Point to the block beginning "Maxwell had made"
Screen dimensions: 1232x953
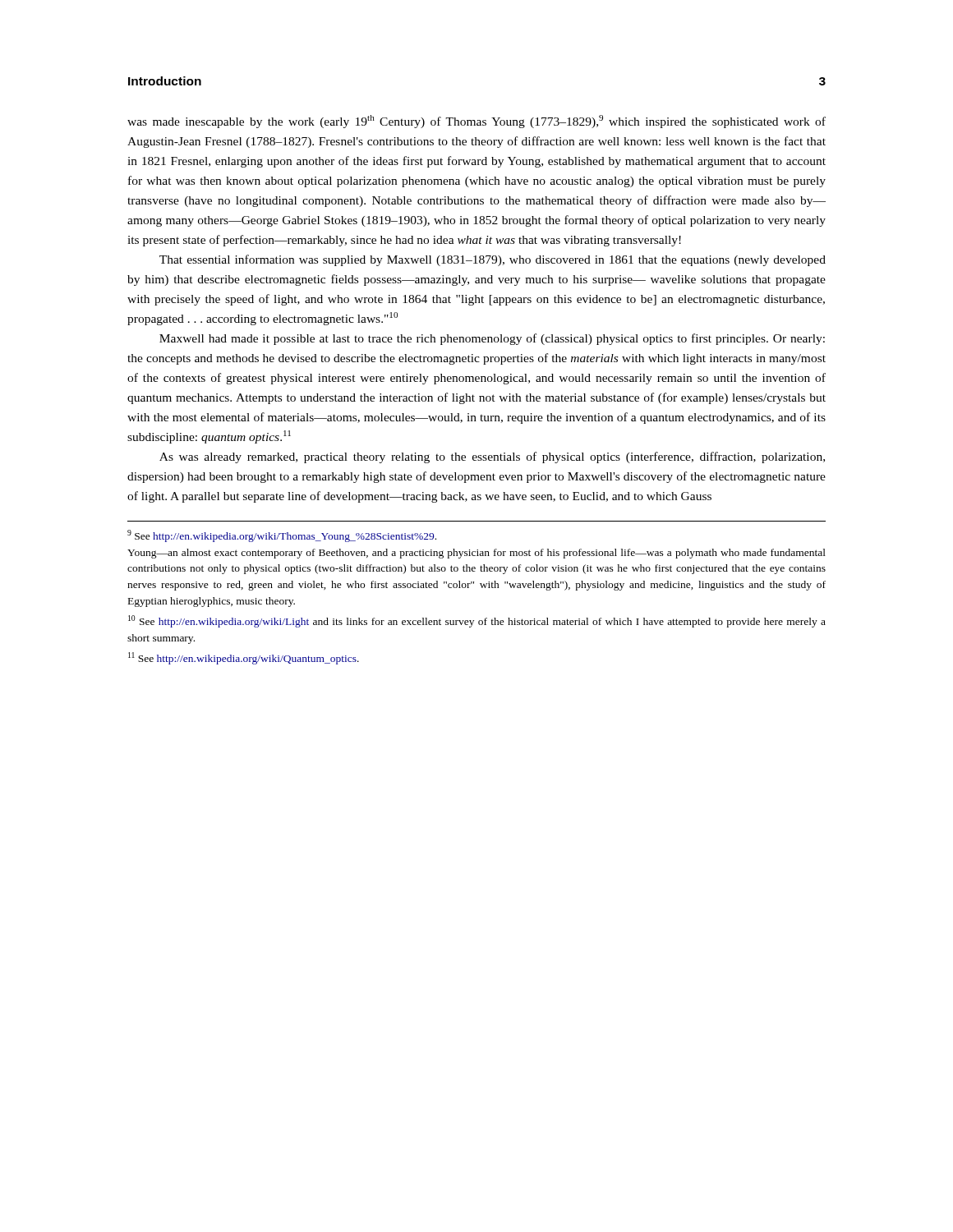pos(476,387)
